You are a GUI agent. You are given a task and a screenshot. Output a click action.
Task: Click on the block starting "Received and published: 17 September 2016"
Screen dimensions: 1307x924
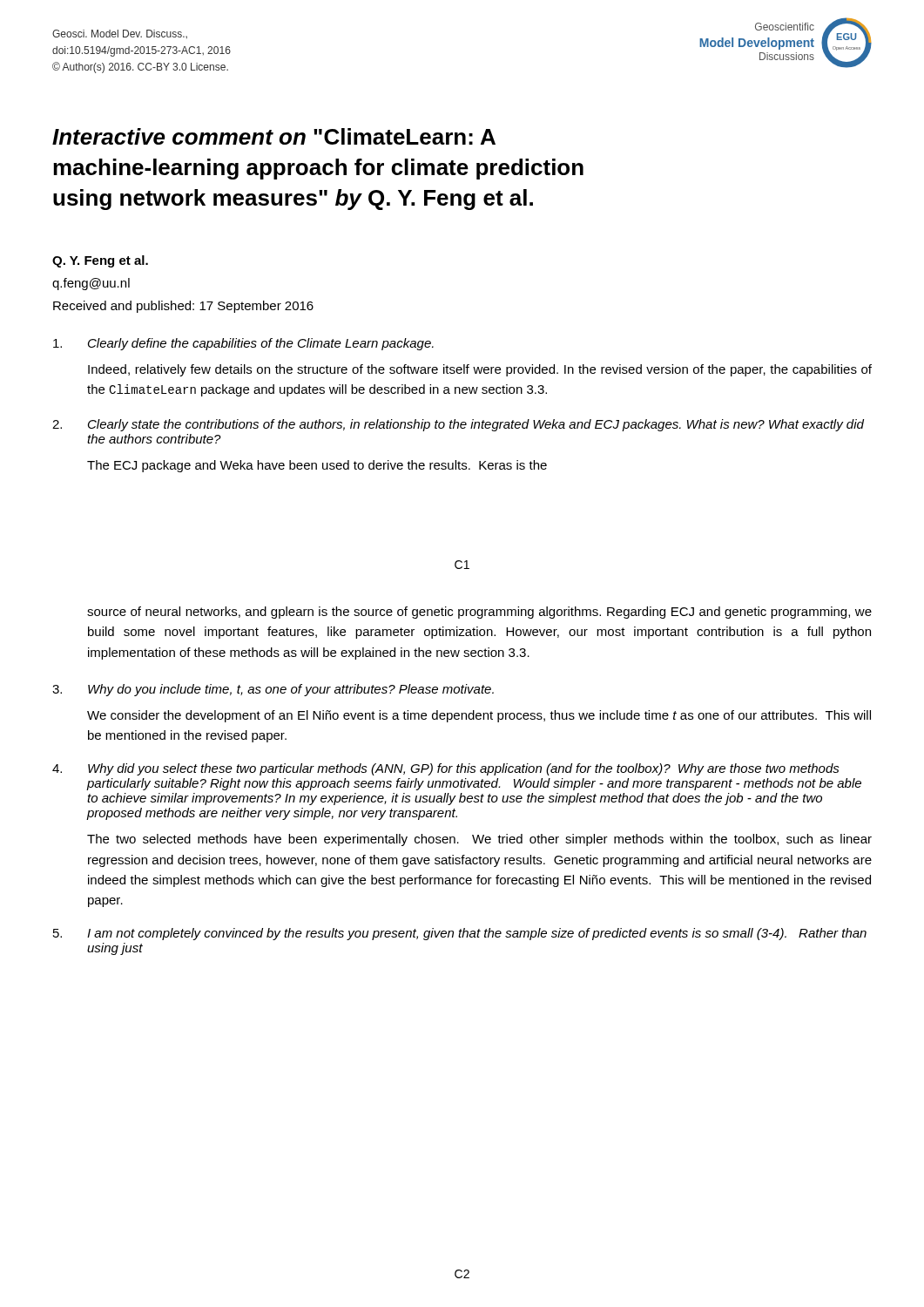(183, 305)
